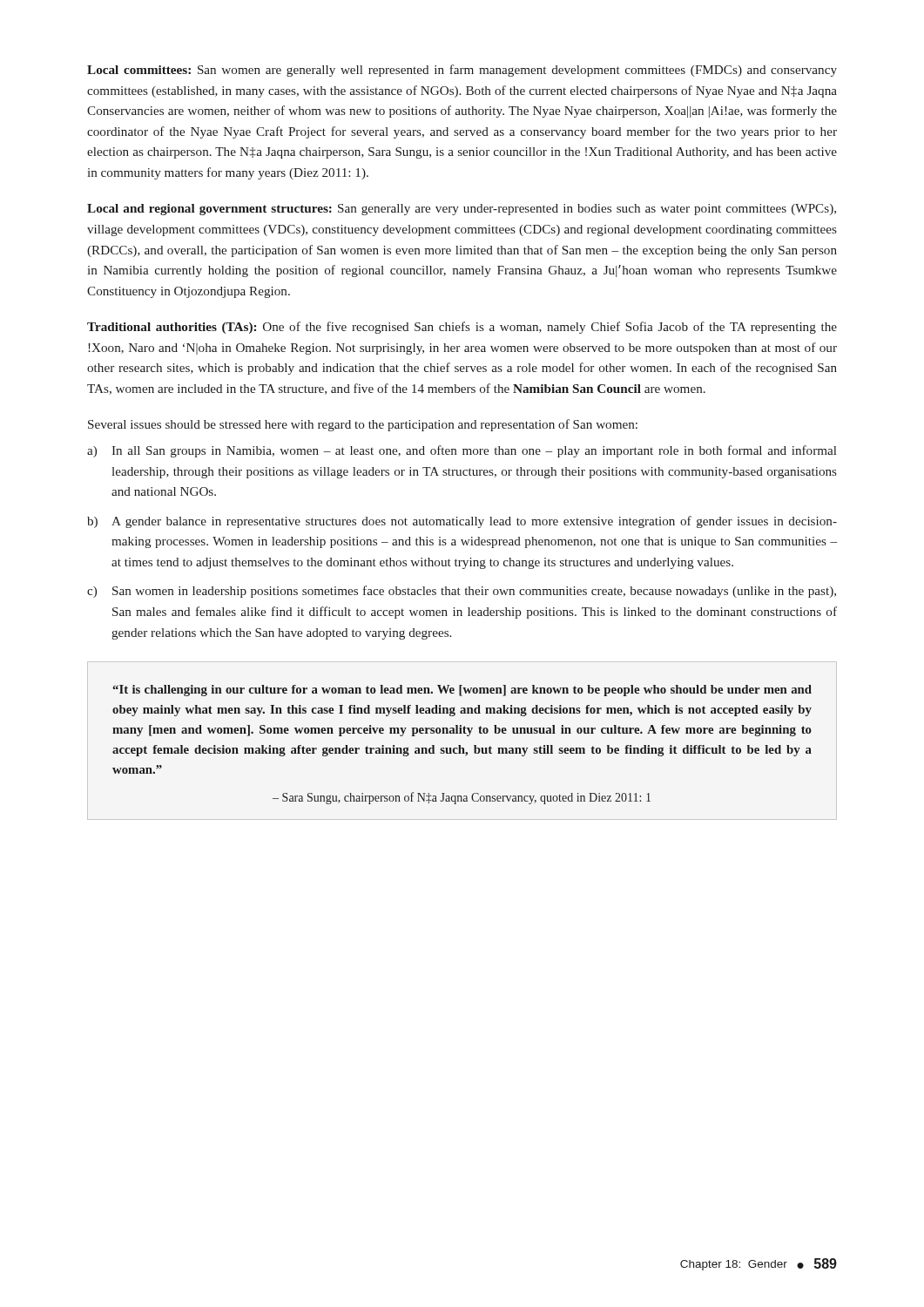Locate the passage starting "a) In all"
Image resolution: width=924 pixels, height=1307 pixels.
(x=462, y=471)
